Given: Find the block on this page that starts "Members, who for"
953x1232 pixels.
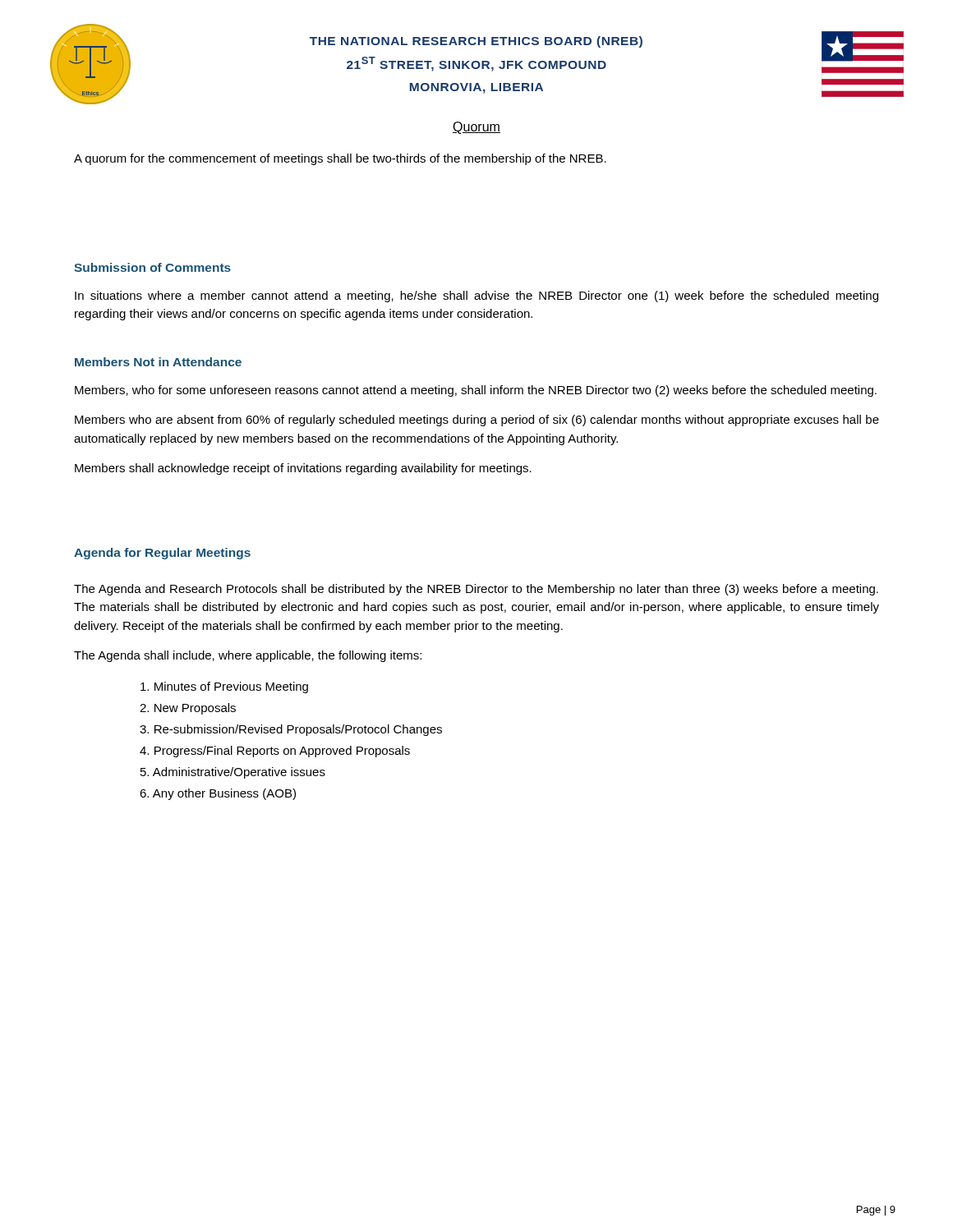Looking at the screenshot, I should point(476,389).
